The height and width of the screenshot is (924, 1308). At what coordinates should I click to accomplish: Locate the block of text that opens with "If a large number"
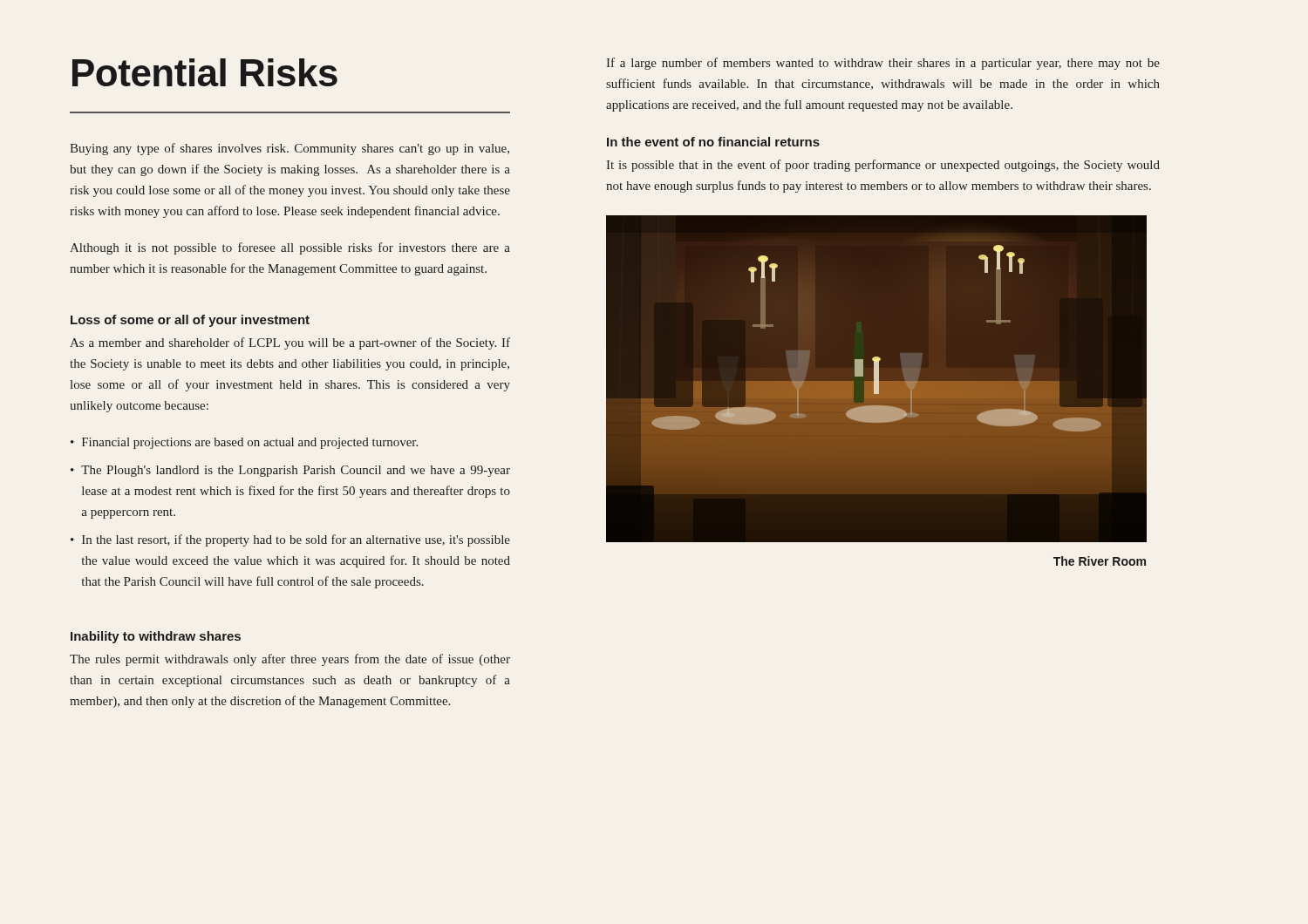[883, 84]
